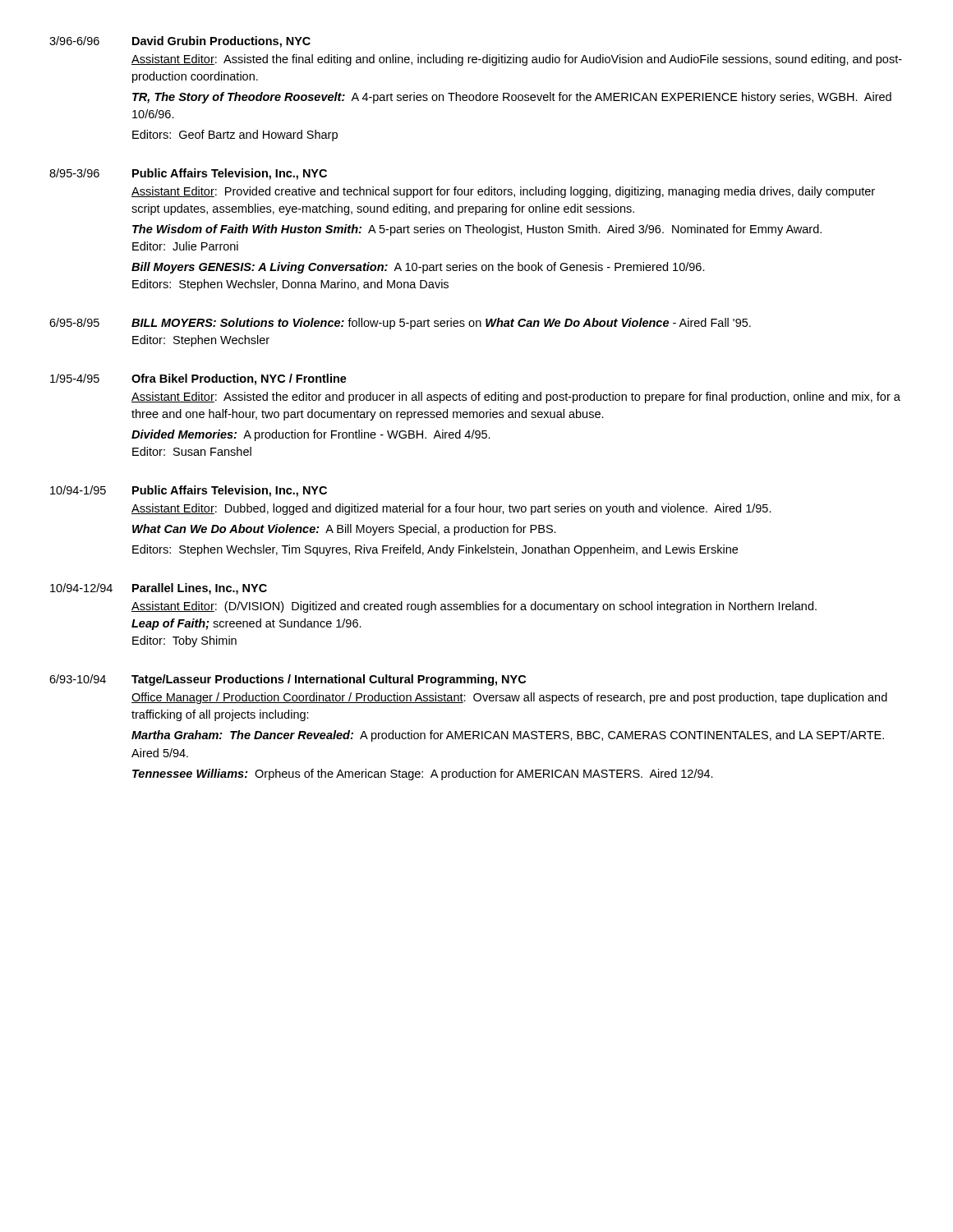Find the list item with the text "3/96-6/96 David Grubin"
953x1232 pixels.
[x=476, y=90]
